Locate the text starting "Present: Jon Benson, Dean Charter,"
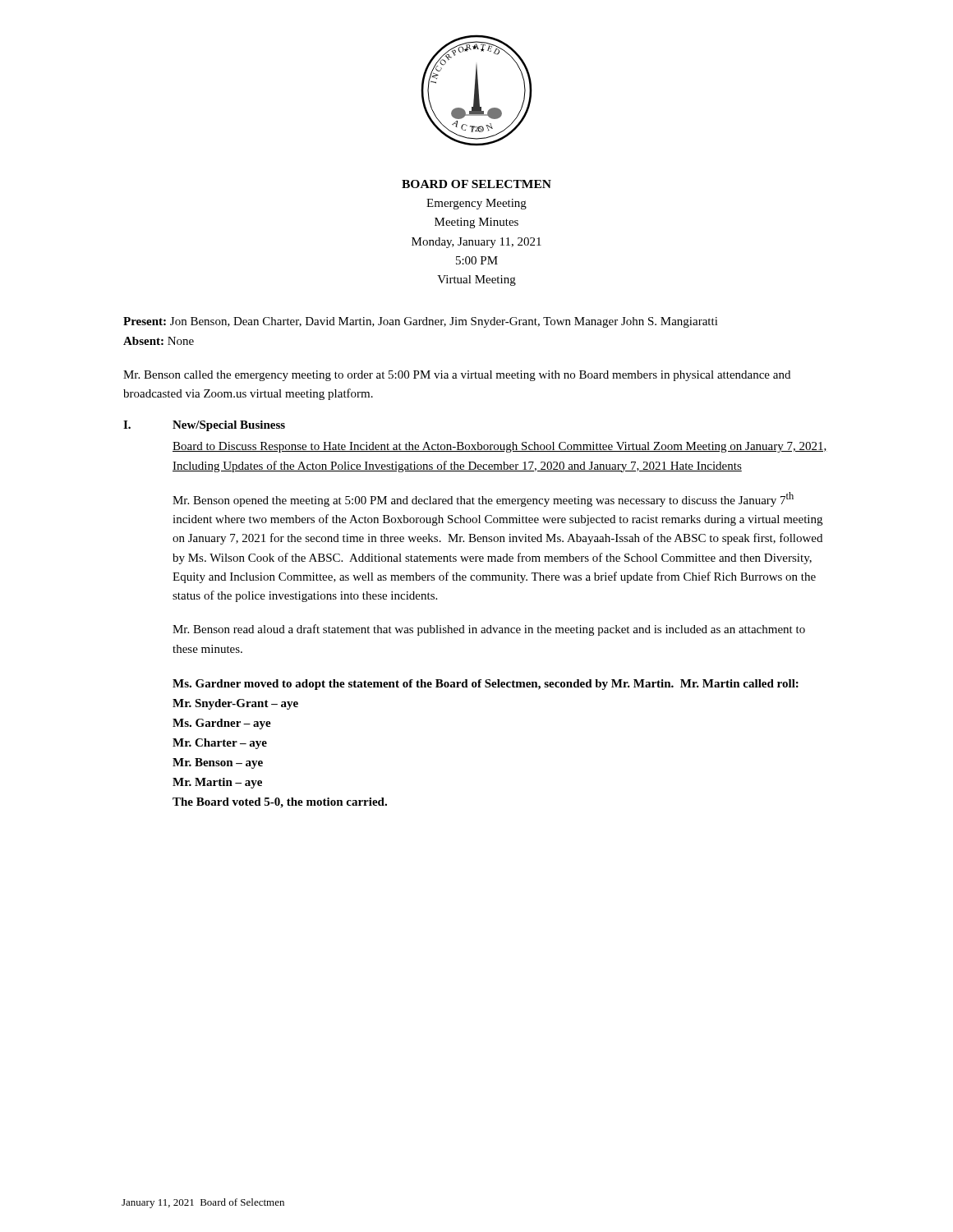This screenshot has height=1232, width=953. click(x=421, y=331)
